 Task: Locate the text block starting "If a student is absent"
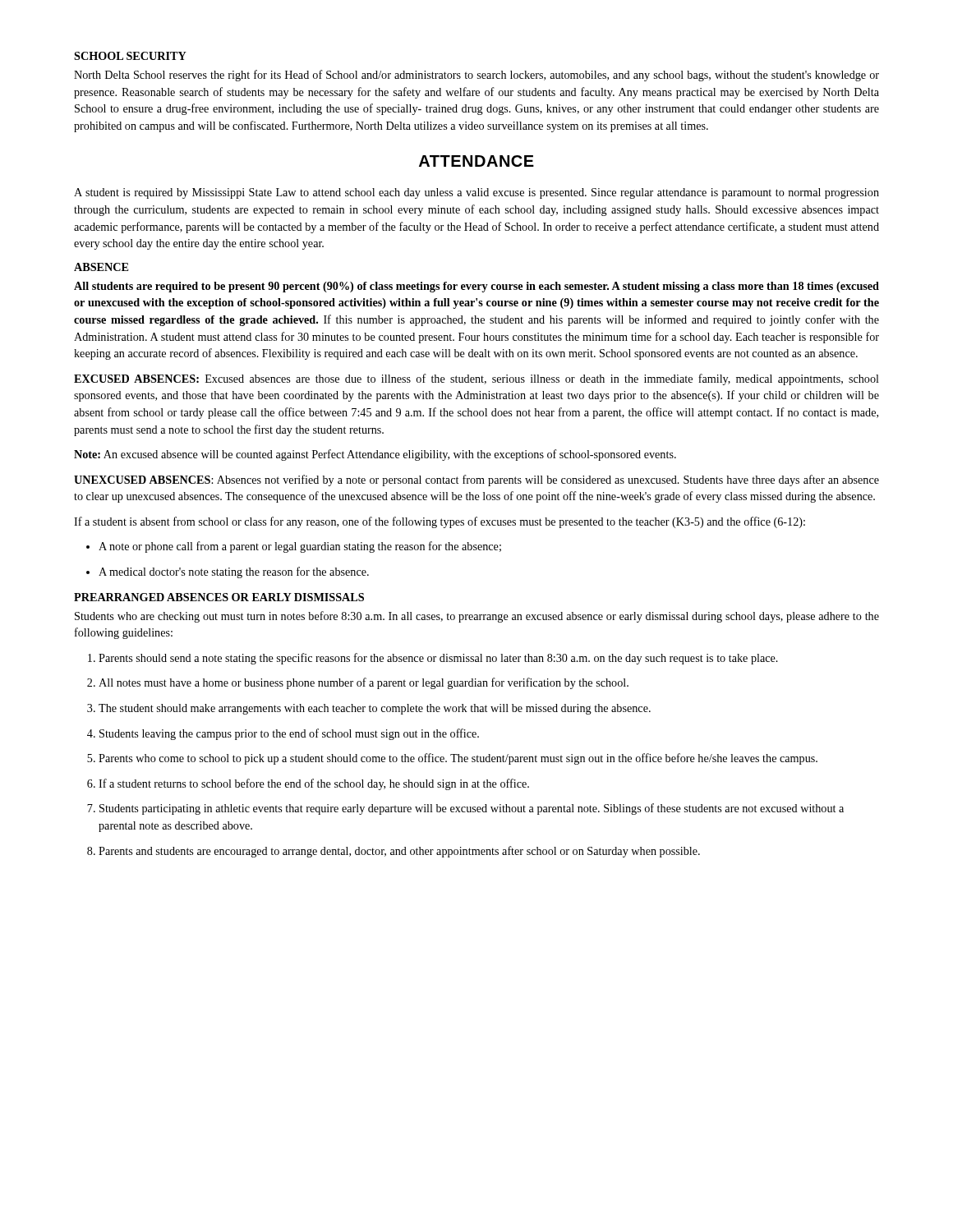pyautogui.click(x=476, y=522)
